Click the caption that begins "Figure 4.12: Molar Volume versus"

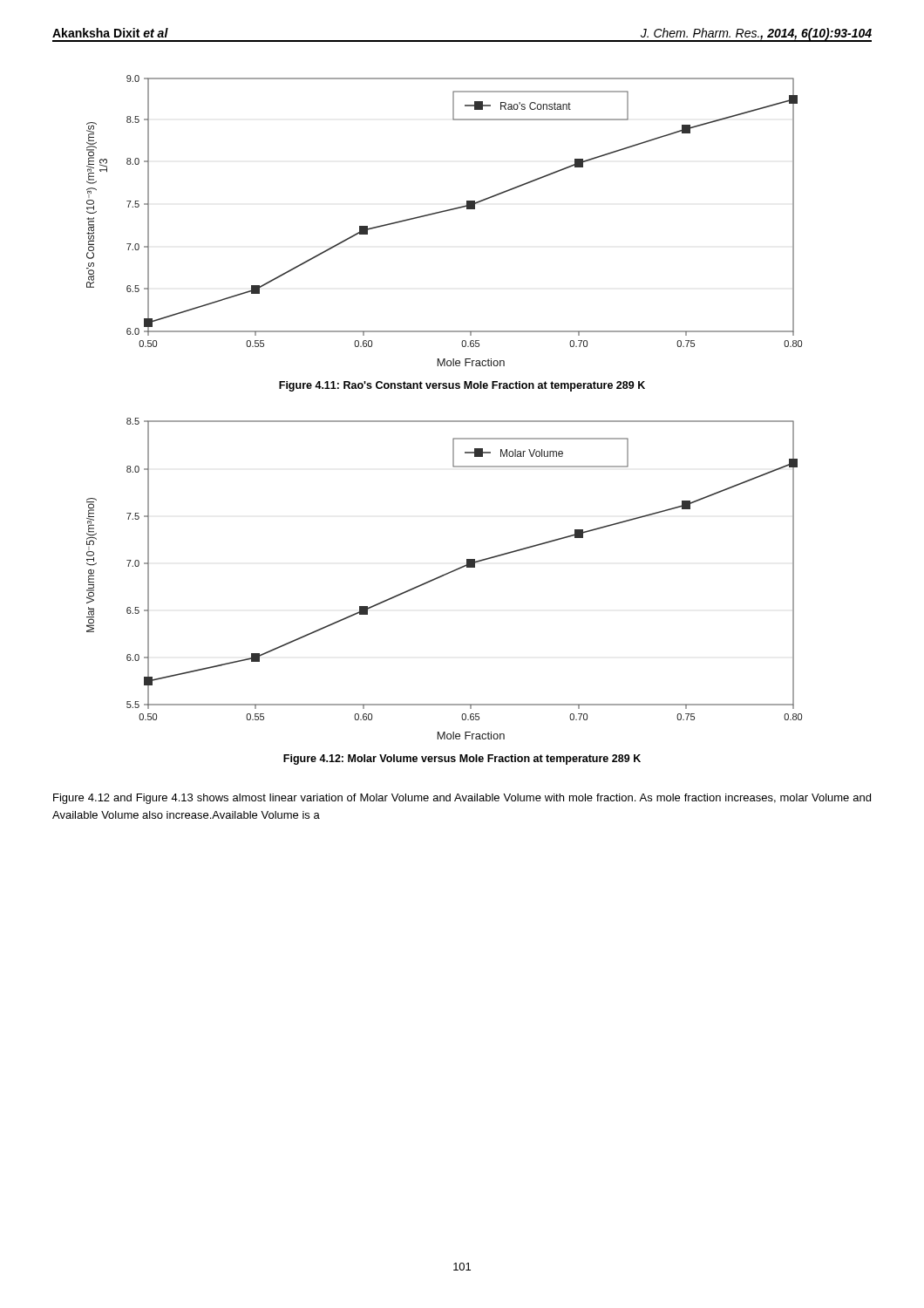tap(462, 759)
